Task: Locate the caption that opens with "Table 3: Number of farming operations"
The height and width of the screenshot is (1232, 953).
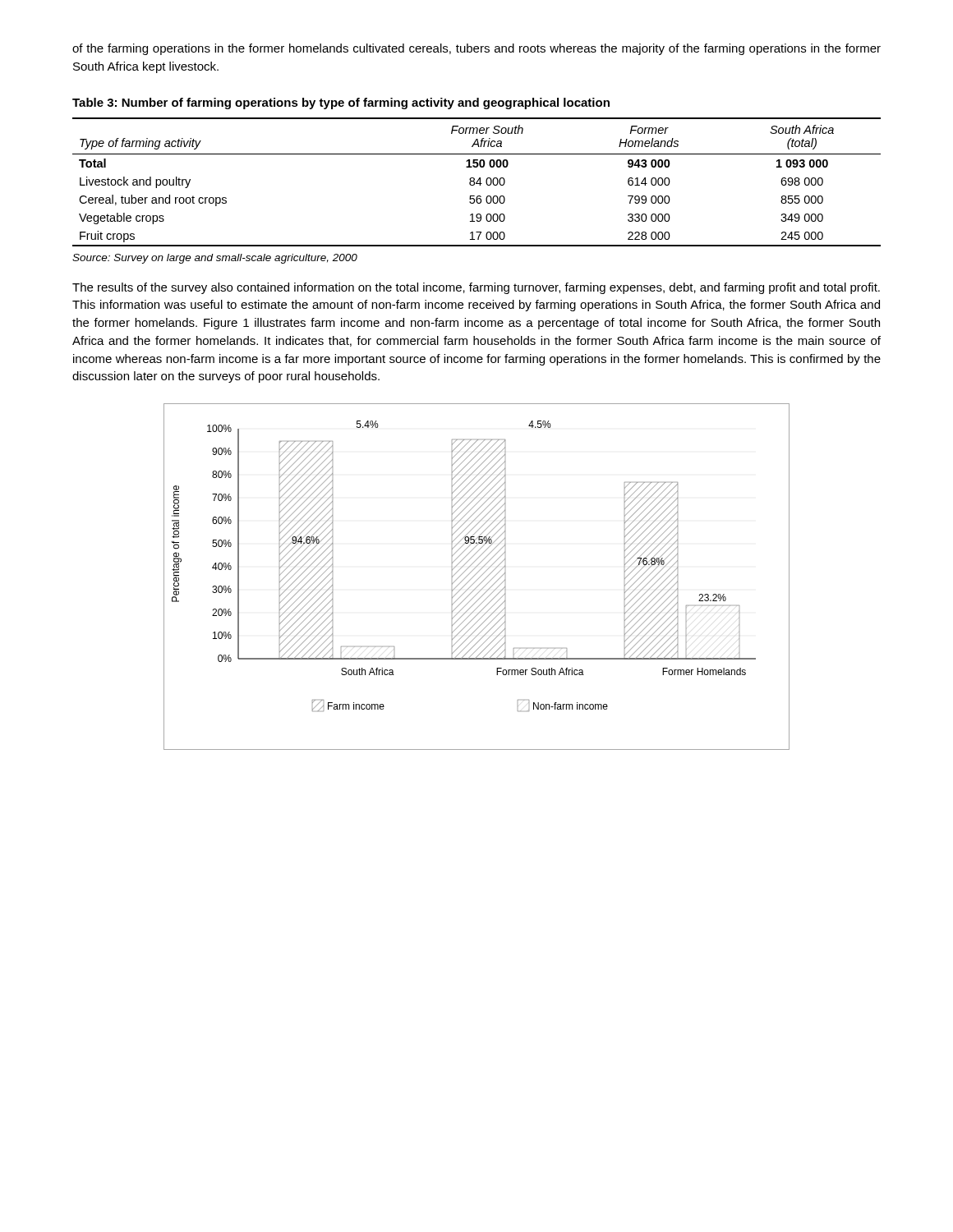Action: point(341,102)
